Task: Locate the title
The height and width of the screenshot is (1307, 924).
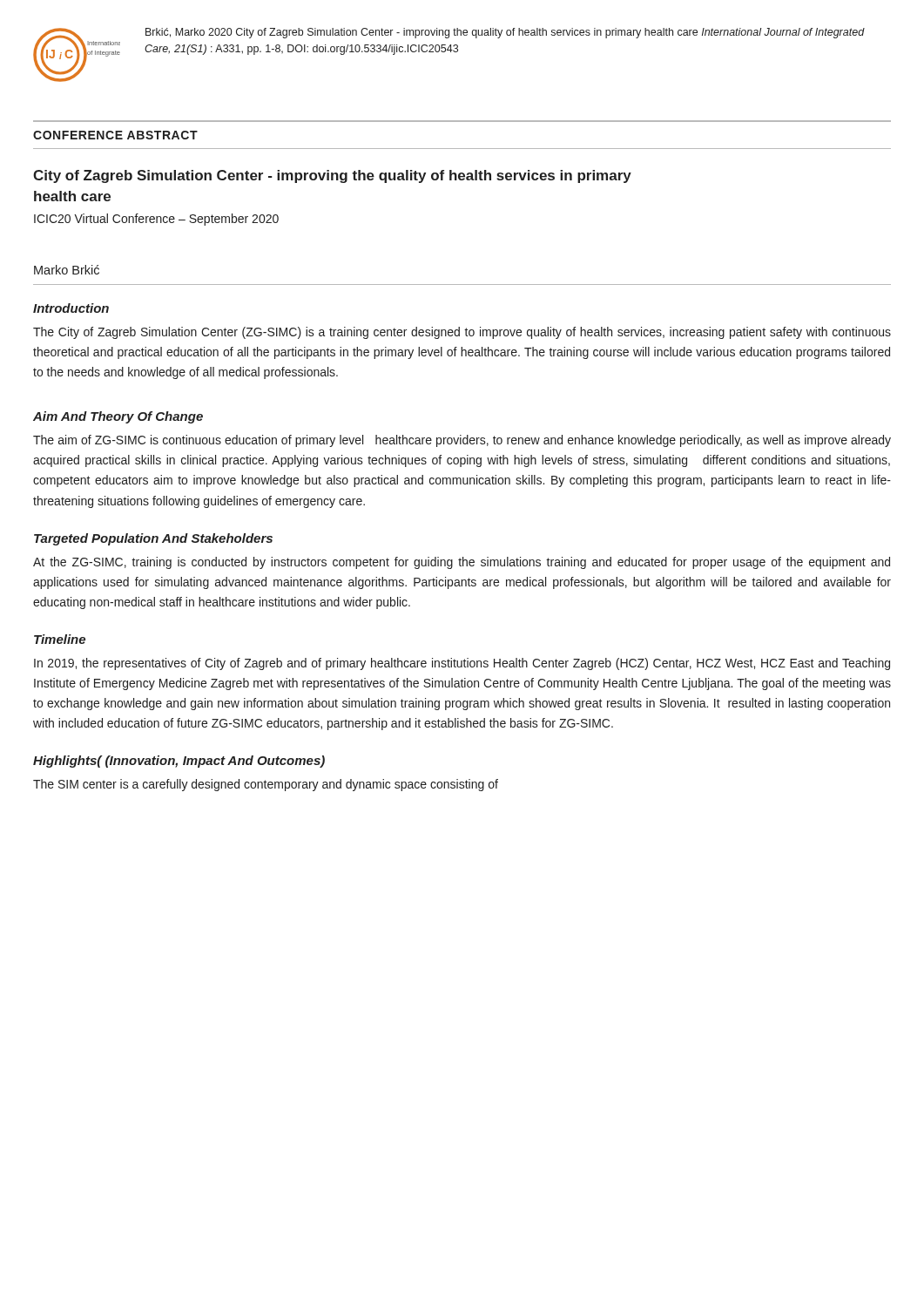Action: tap(332, 186)
